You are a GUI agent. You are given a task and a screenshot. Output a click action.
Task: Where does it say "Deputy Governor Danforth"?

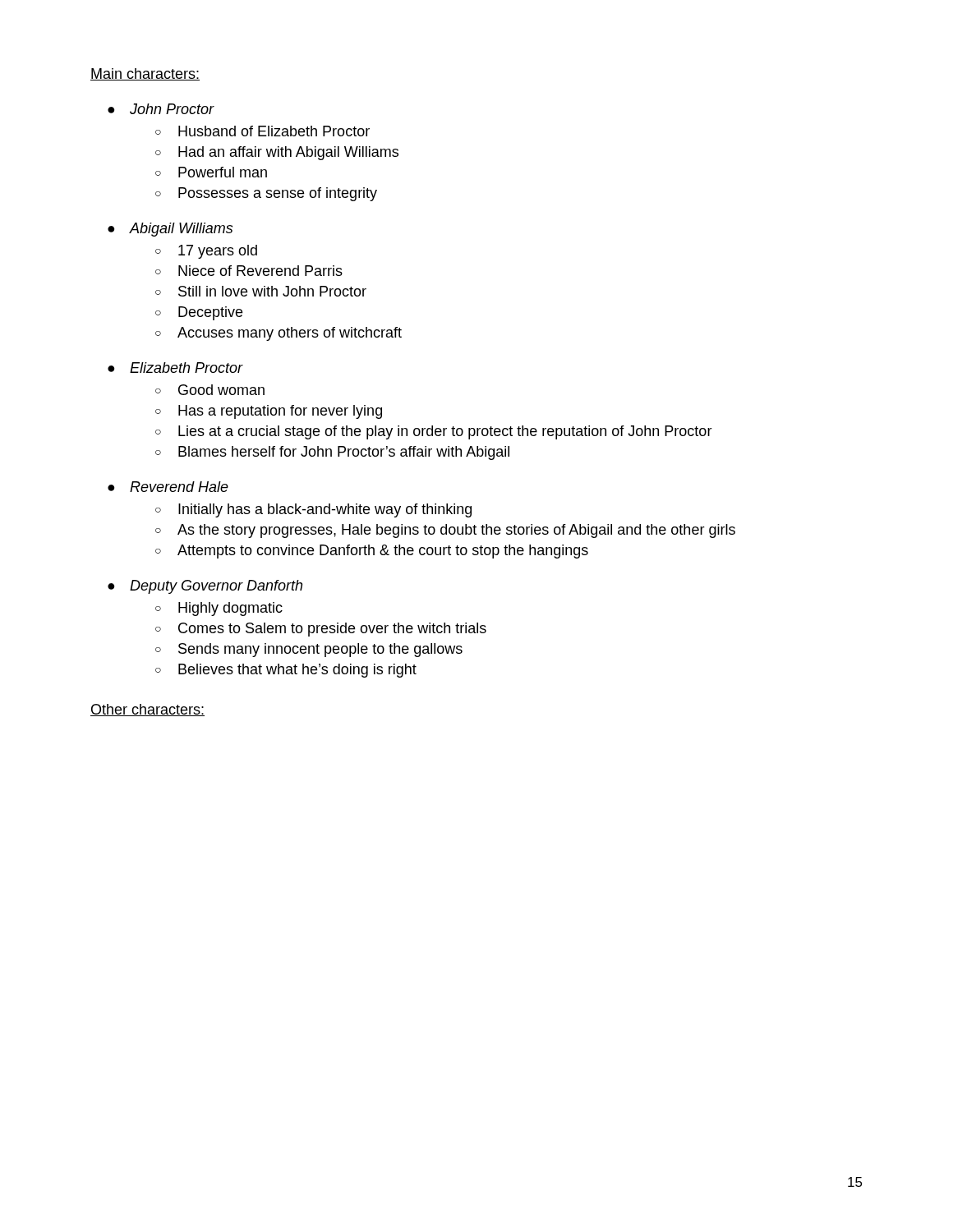click(x=216, y=587)
